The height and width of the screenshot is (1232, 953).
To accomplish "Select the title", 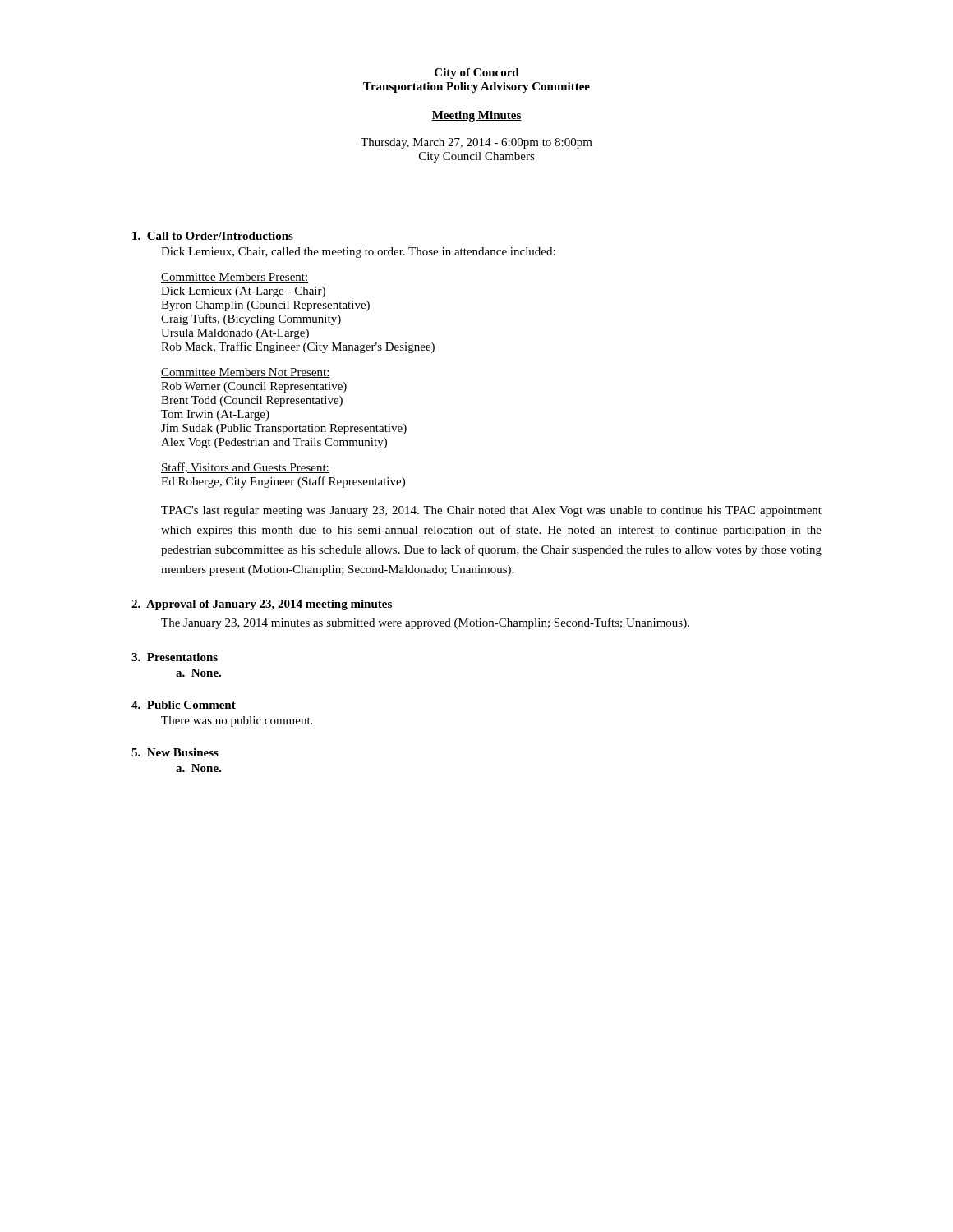I will point(476,79).
